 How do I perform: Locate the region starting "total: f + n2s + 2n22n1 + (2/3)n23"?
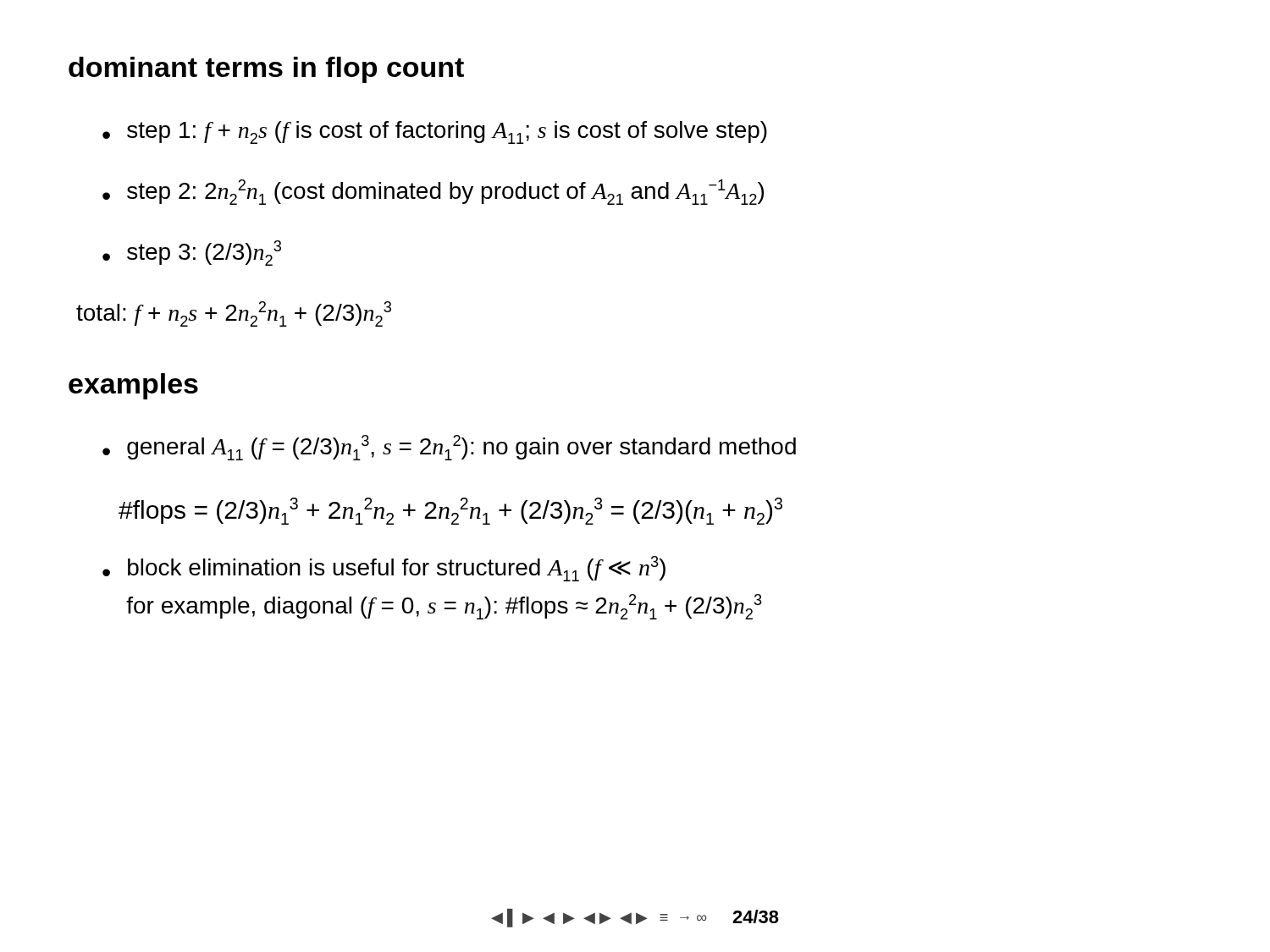[x=234, y=314]
